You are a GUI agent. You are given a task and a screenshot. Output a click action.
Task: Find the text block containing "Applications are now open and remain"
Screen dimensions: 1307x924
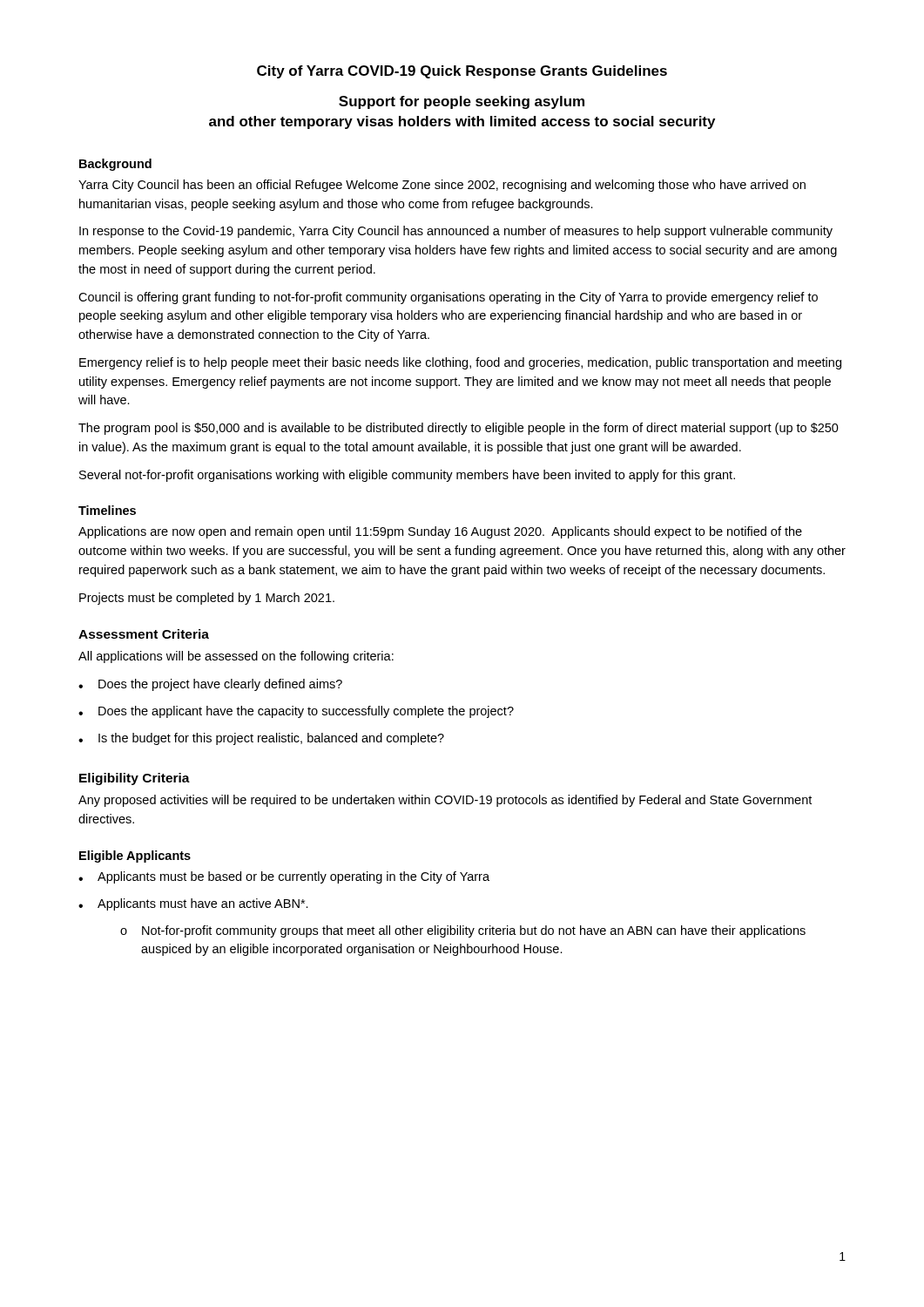click(462, 551)
